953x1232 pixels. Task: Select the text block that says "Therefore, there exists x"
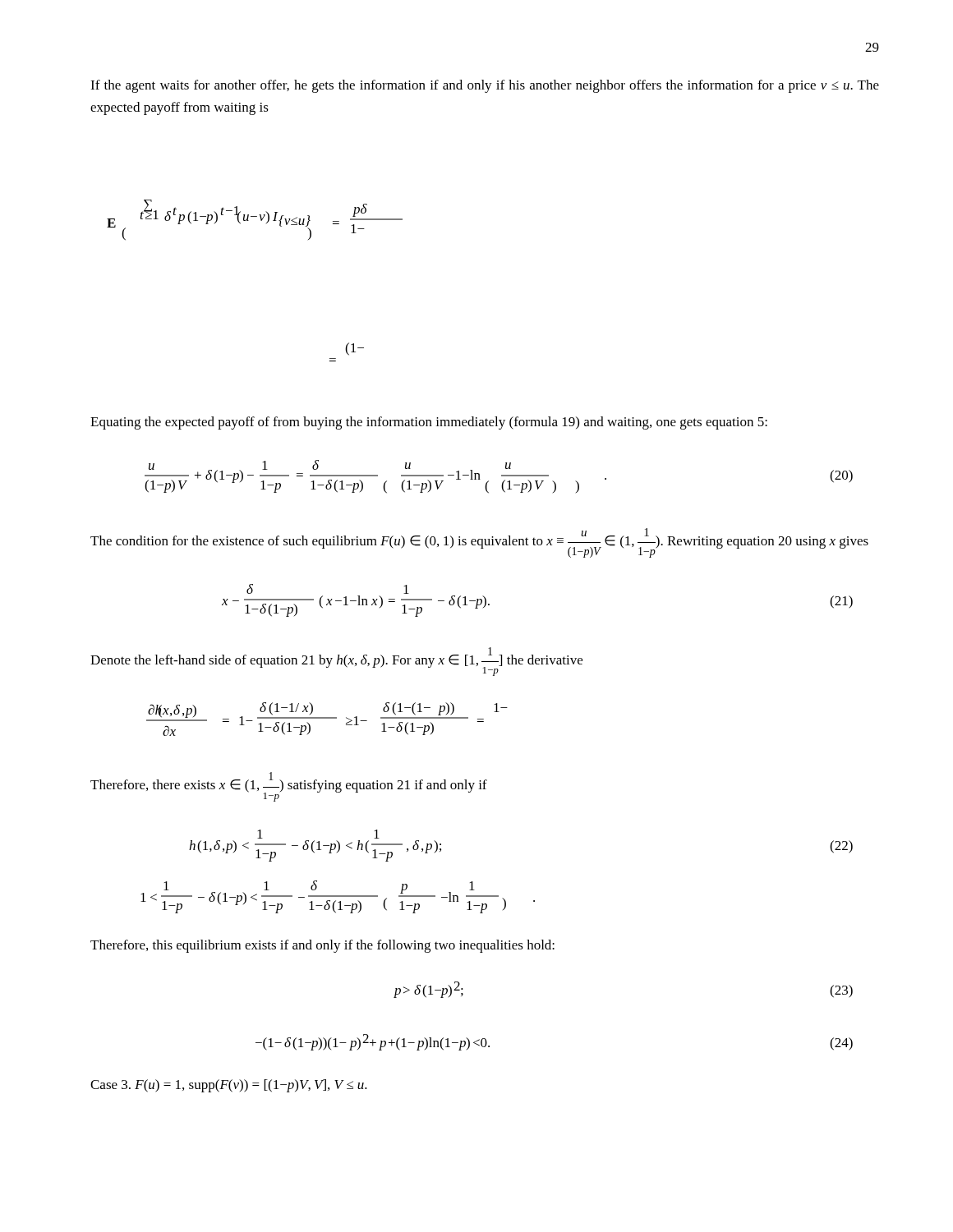[289, 786]
